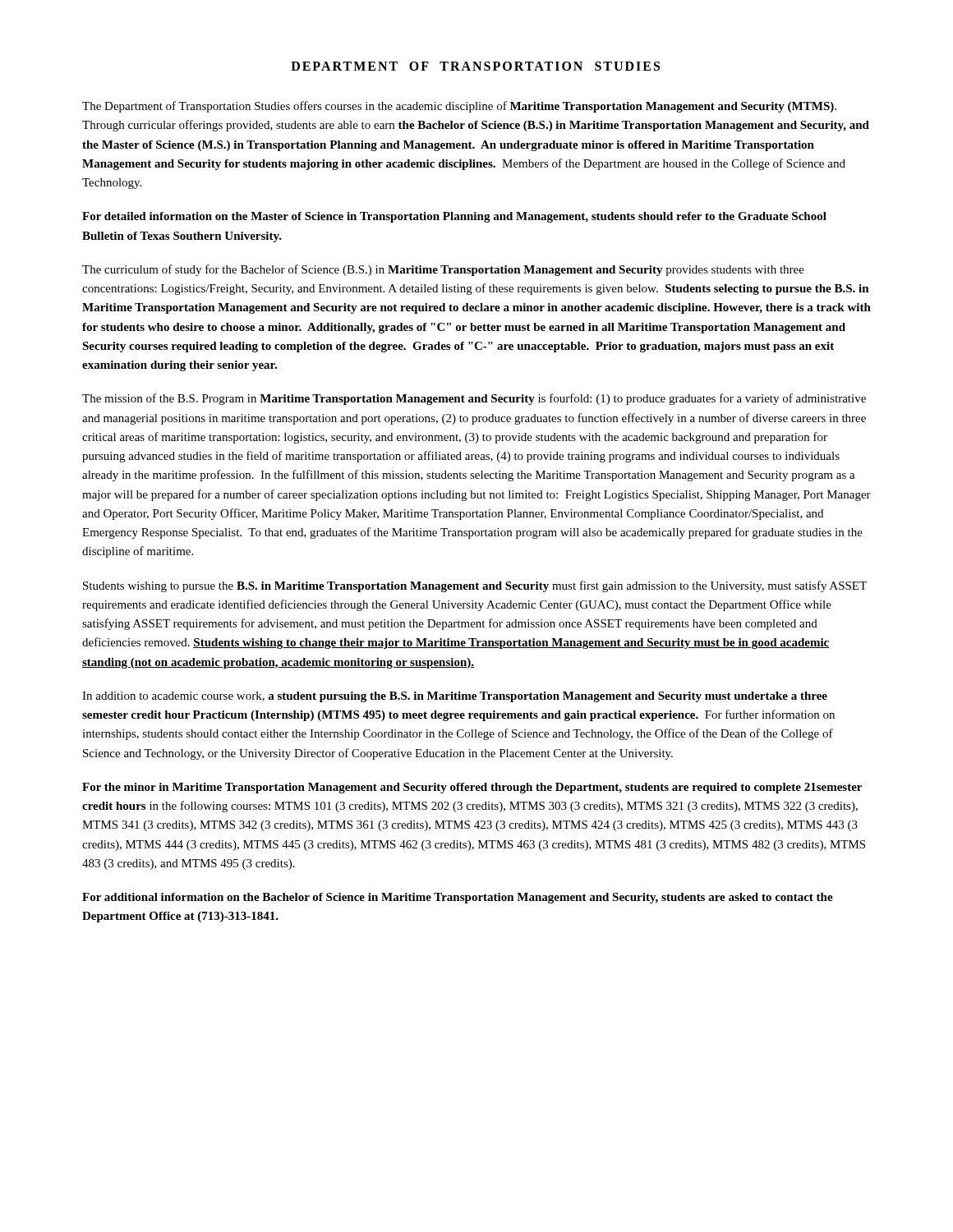This screenshot has width=953, height=1232.
Task: Point to the block beginning "For the minor in Maritime"
Action: tap(474, 825)
